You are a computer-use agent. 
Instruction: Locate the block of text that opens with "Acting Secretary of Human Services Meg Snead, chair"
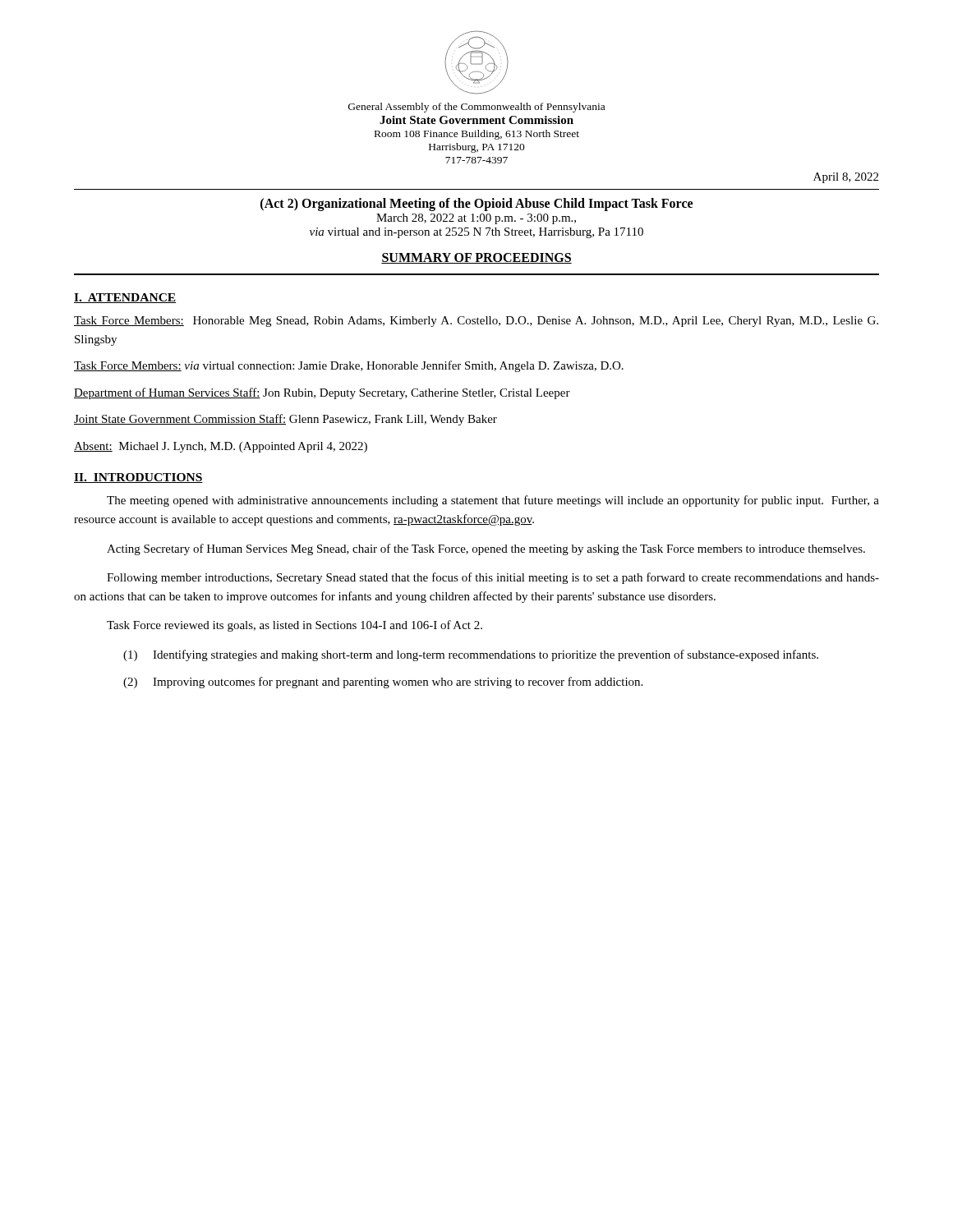(x=486, y=548)
